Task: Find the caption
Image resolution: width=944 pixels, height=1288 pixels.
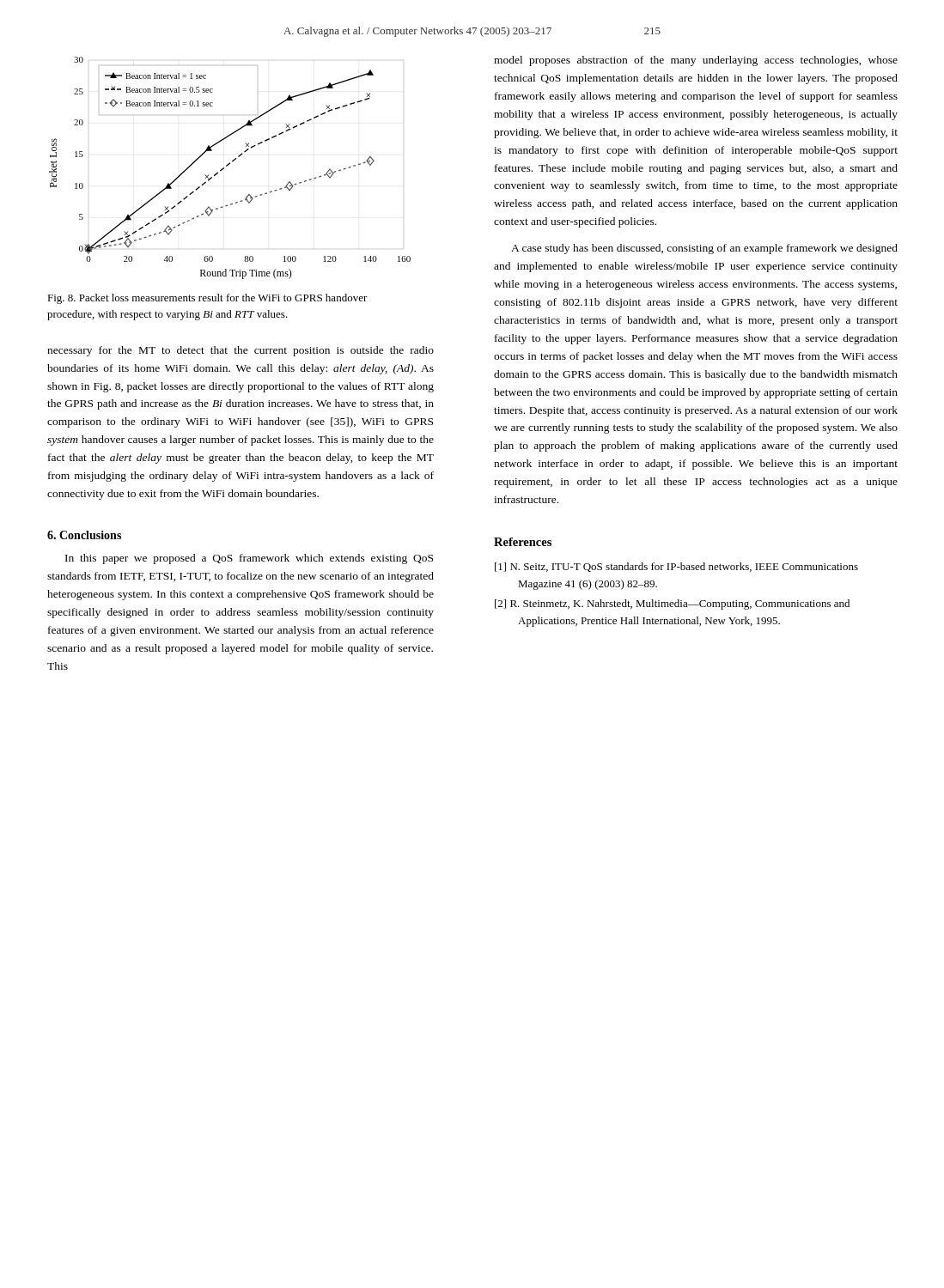Action: click(x=207, y=306)
